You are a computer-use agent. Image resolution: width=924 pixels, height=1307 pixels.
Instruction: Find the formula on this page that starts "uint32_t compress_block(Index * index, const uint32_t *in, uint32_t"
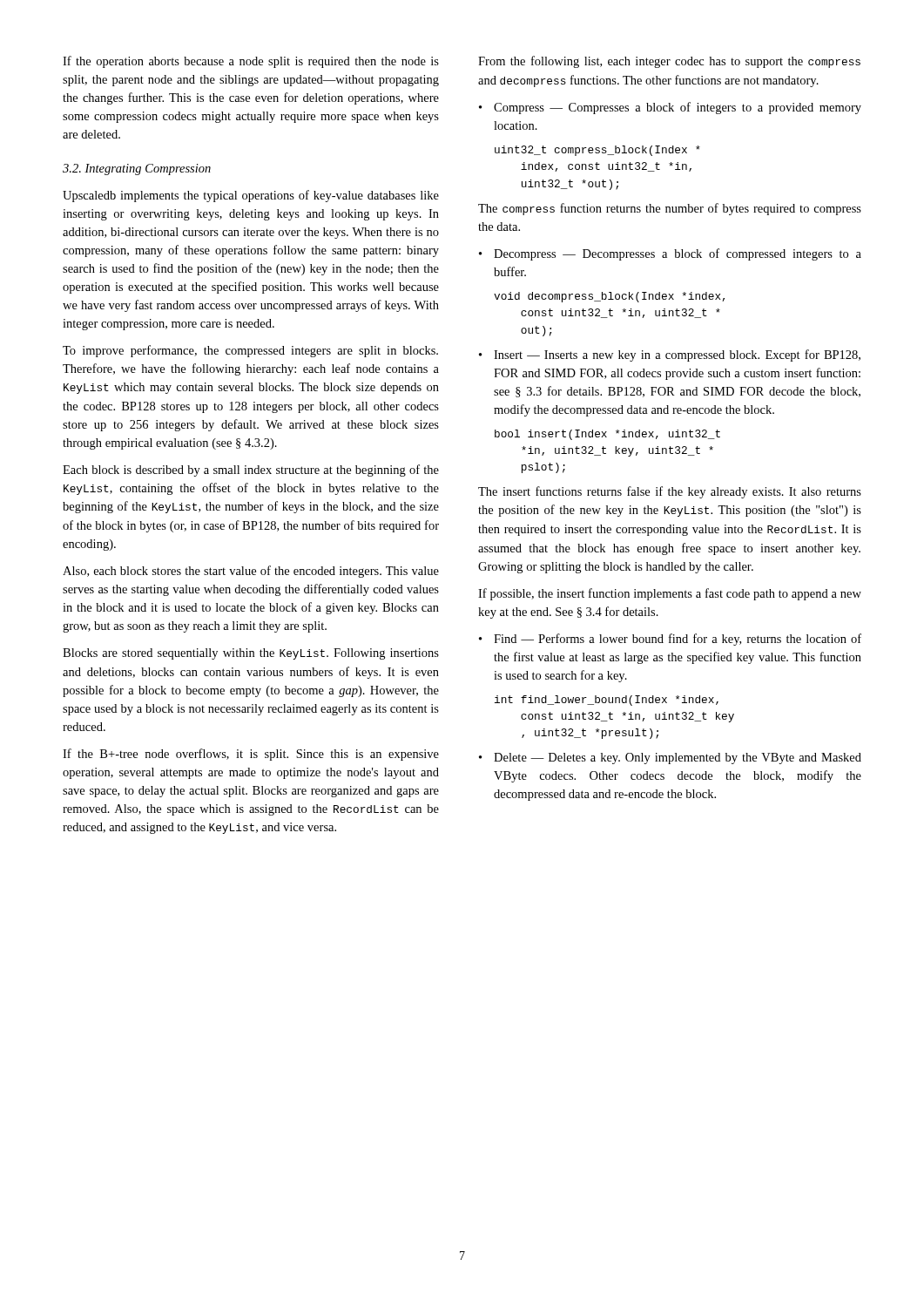(678, 167)
